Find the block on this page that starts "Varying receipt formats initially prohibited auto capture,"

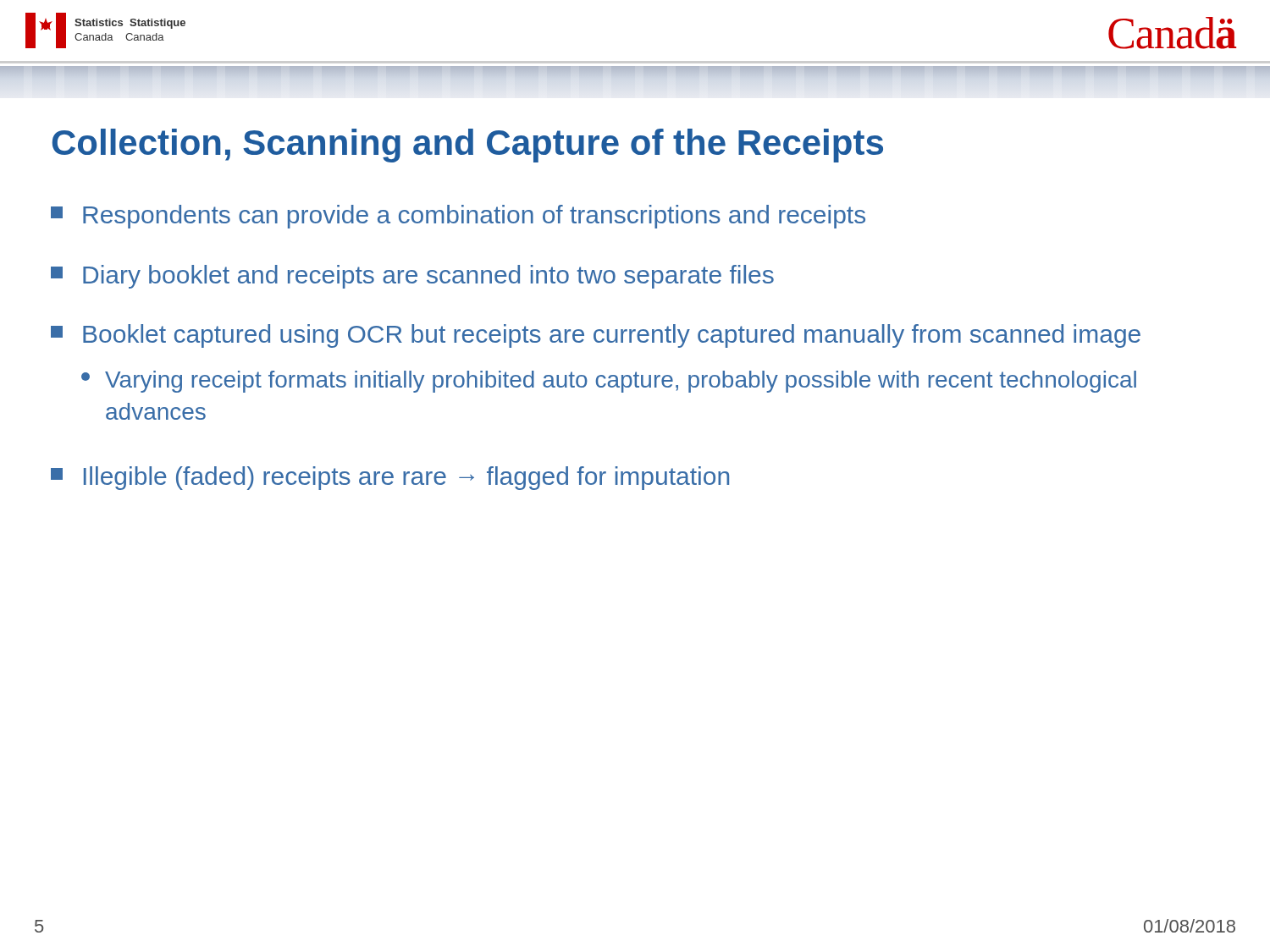point(650,396)
